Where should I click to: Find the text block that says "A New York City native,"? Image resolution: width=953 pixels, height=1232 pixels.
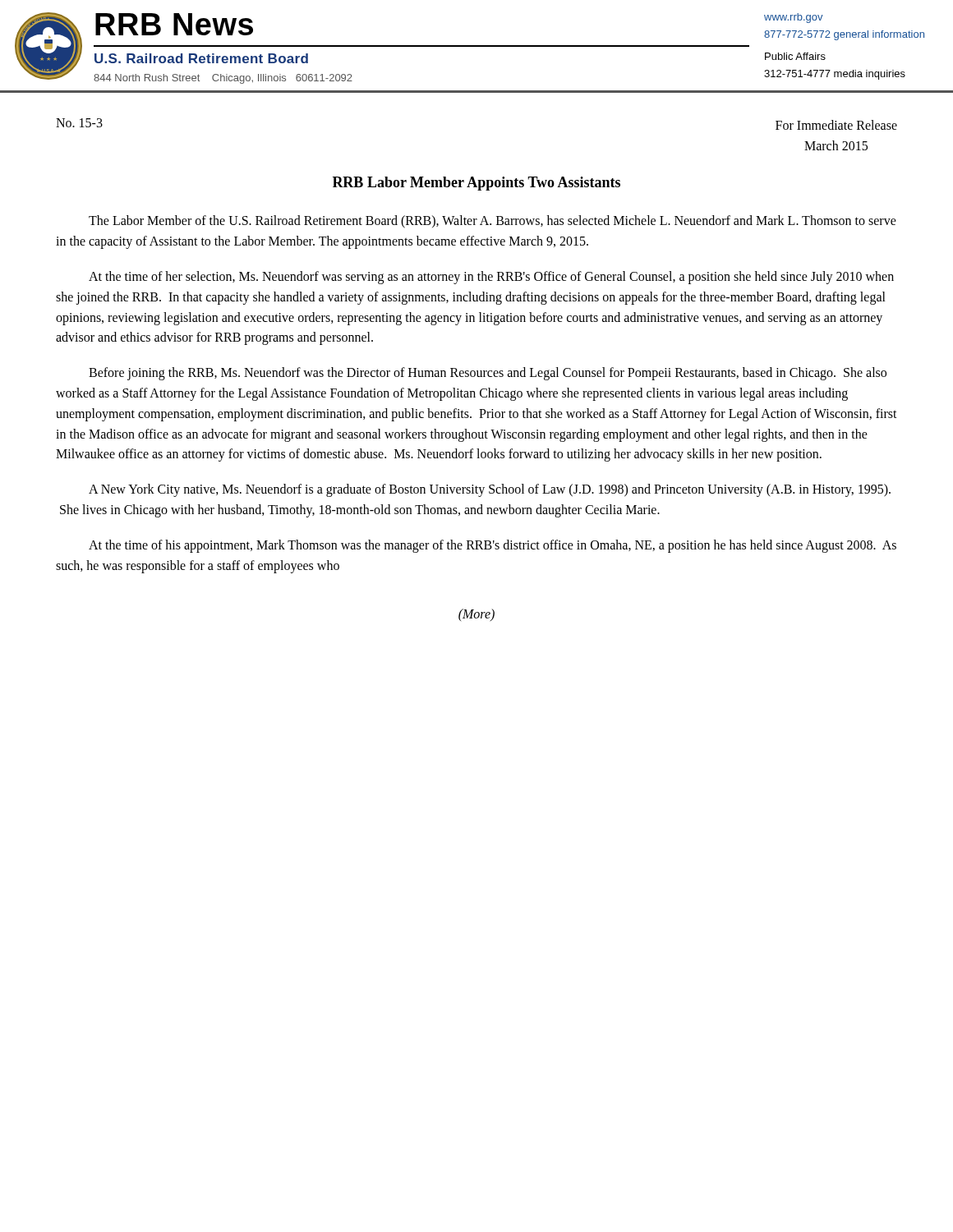pyautogui.click(x=474, y=499)
